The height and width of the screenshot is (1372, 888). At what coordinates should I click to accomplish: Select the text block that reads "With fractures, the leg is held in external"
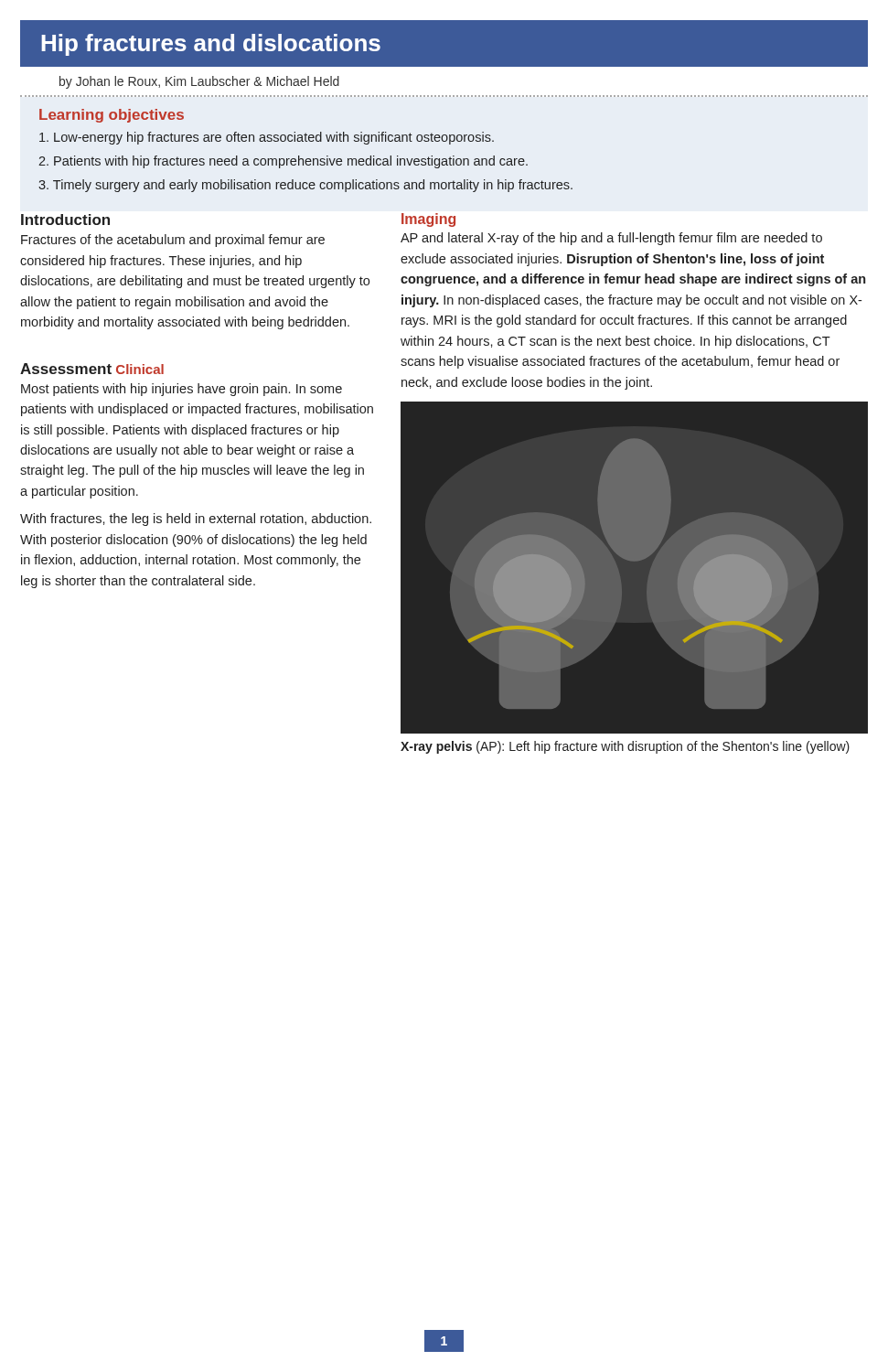[196, 550]
